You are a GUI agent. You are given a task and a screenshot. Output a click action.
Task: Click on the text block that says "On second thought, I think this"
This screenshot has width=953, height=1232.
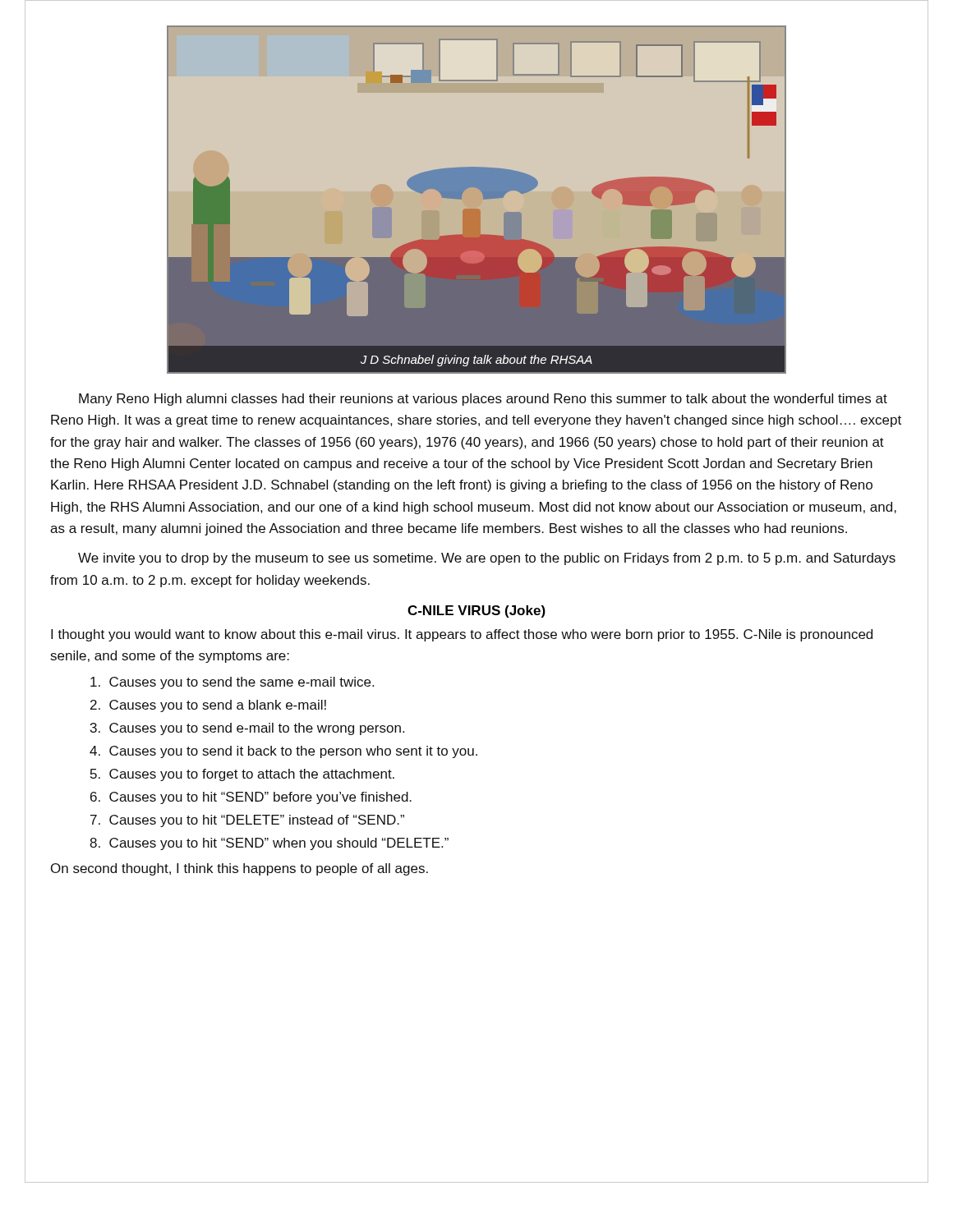pyautogui.click(x=240, y=869)
